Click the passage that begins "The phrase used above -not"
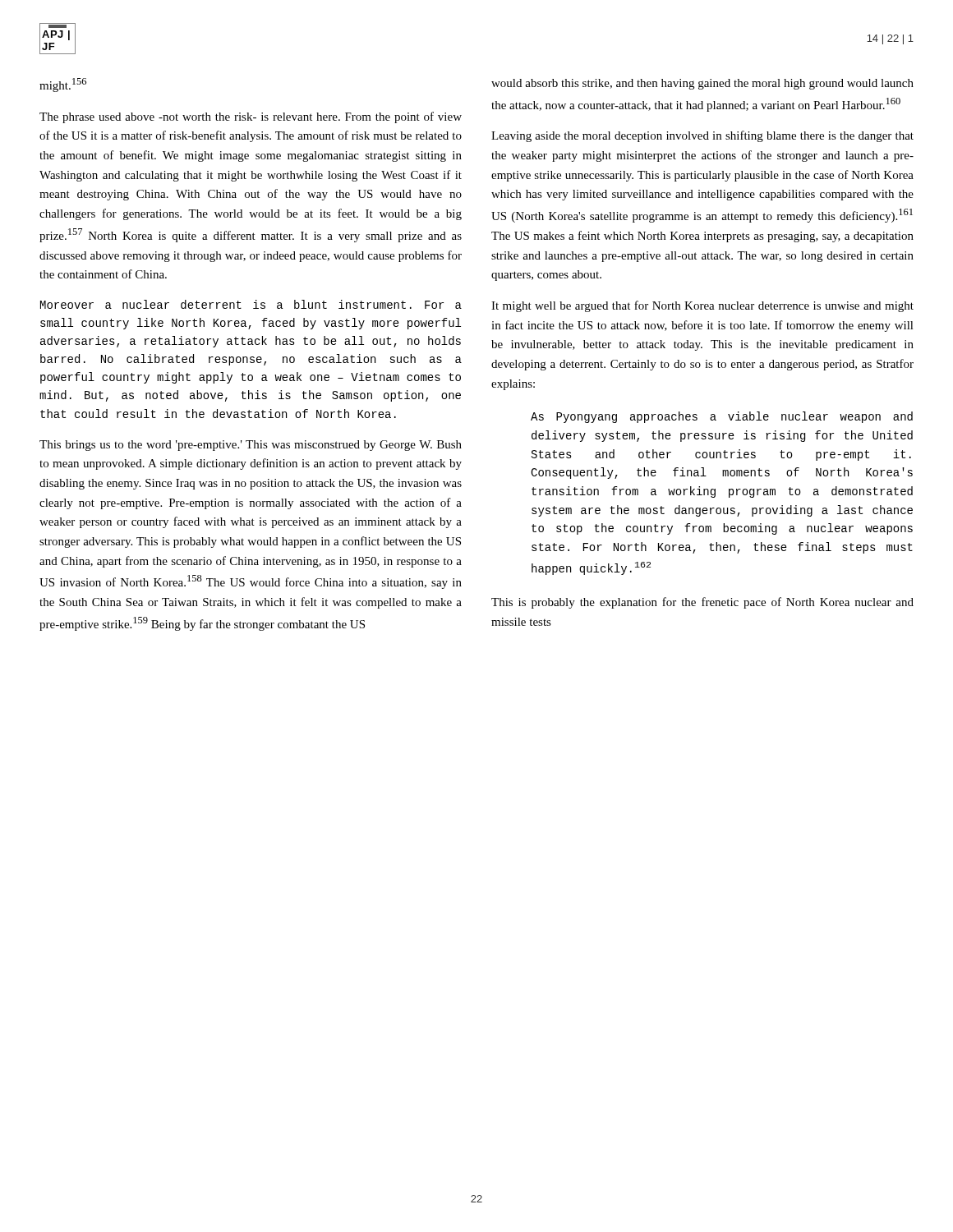 pyautogui.click(x=251, y=195)
